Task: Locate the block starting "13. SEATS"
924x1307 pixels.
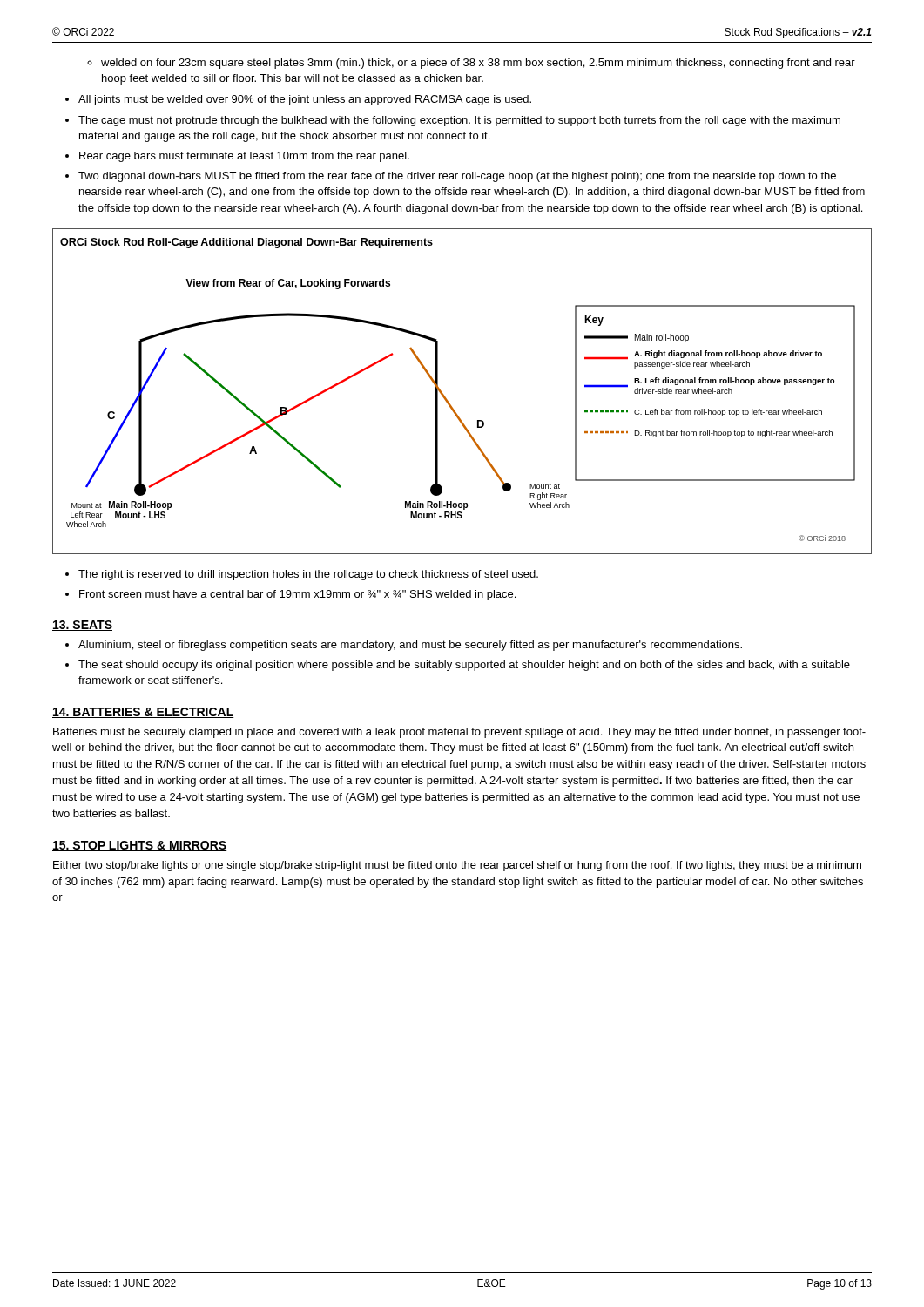Action: click(82, 625)
